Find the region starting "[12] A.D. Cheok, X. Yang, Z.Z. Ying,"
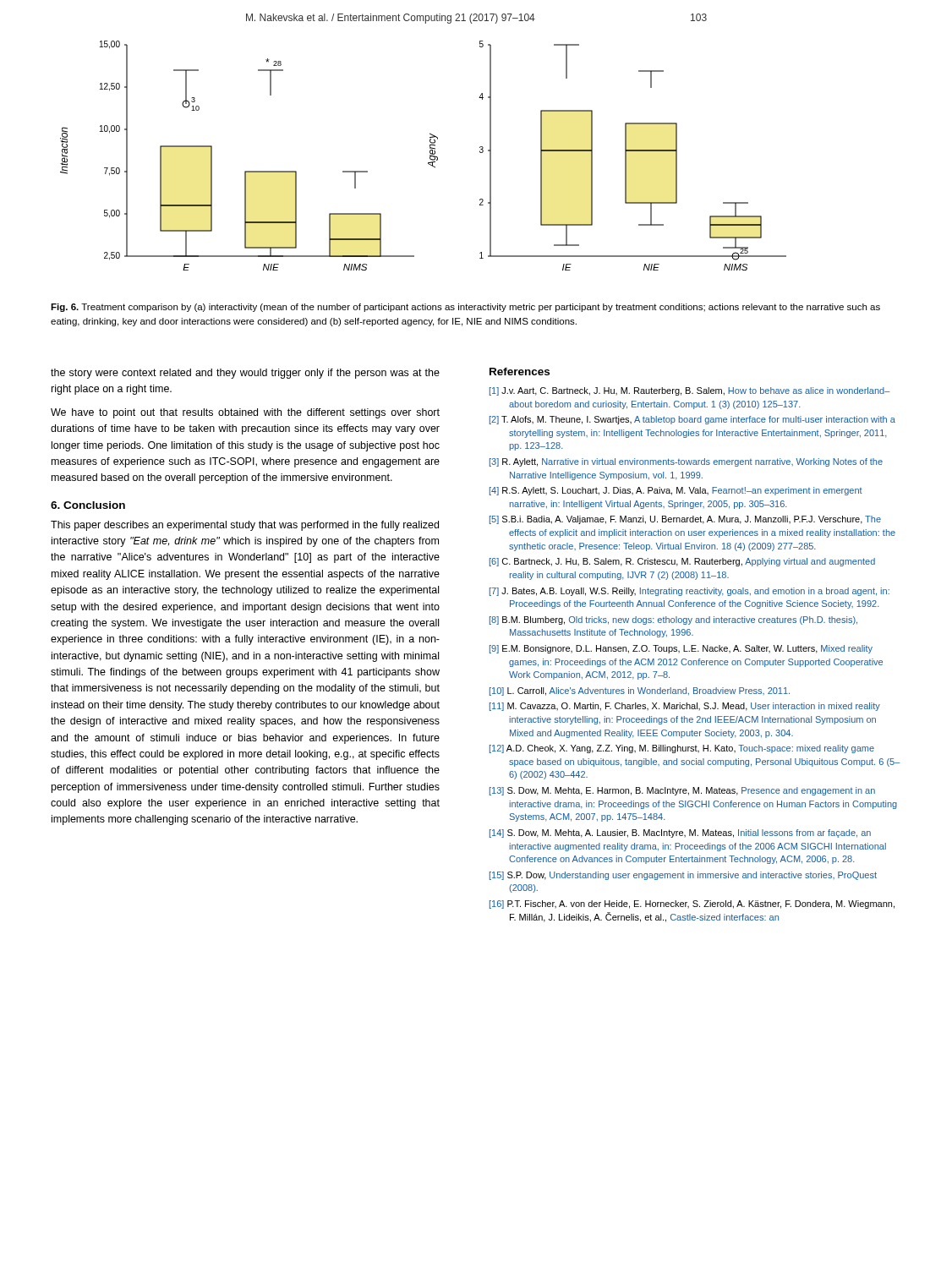Screen dimensions: 1268x952 (694, 762)
